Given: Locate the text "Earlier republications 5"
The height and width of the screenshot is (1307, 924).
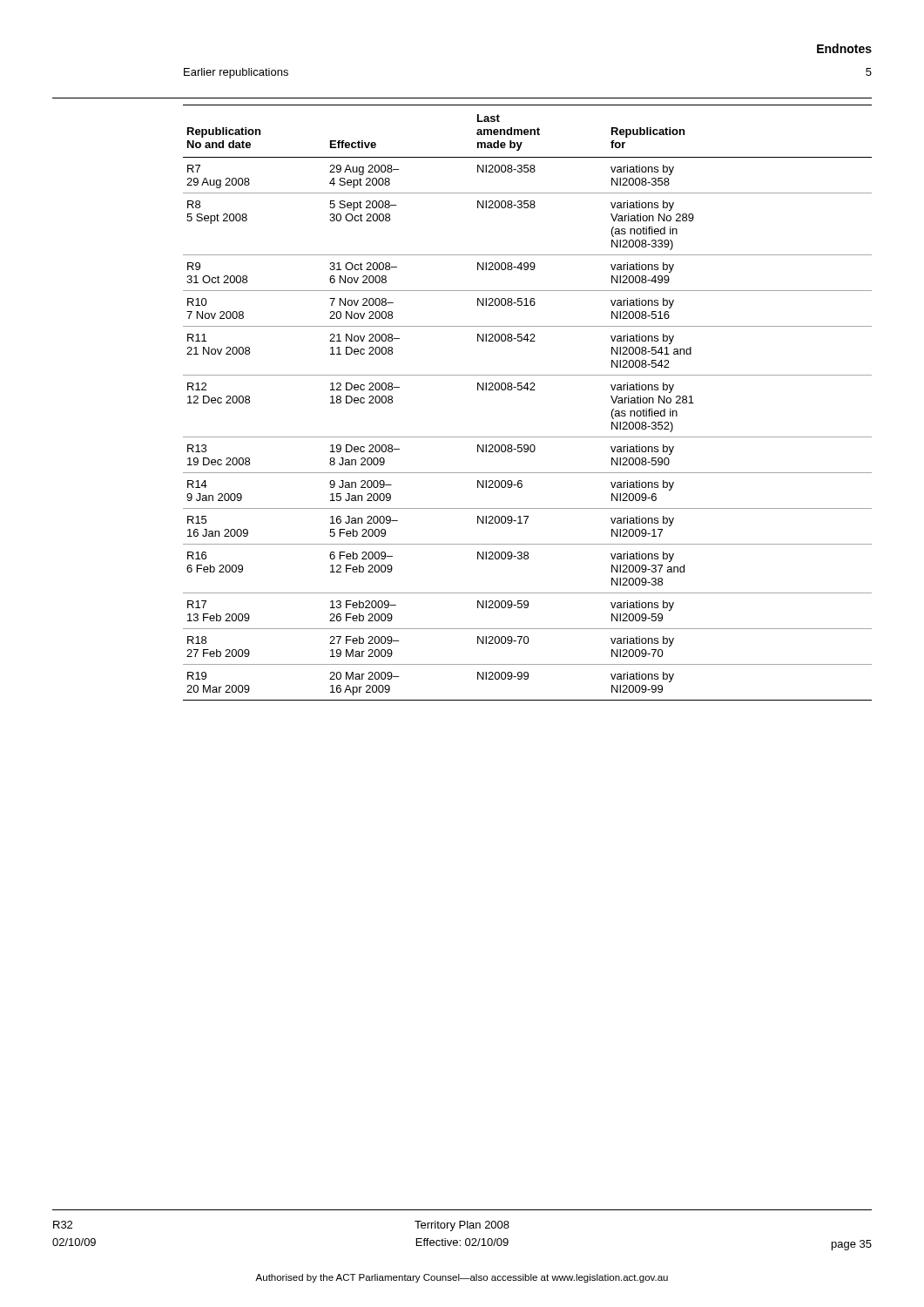Looking at the screenshot, I should click(240, 73).
